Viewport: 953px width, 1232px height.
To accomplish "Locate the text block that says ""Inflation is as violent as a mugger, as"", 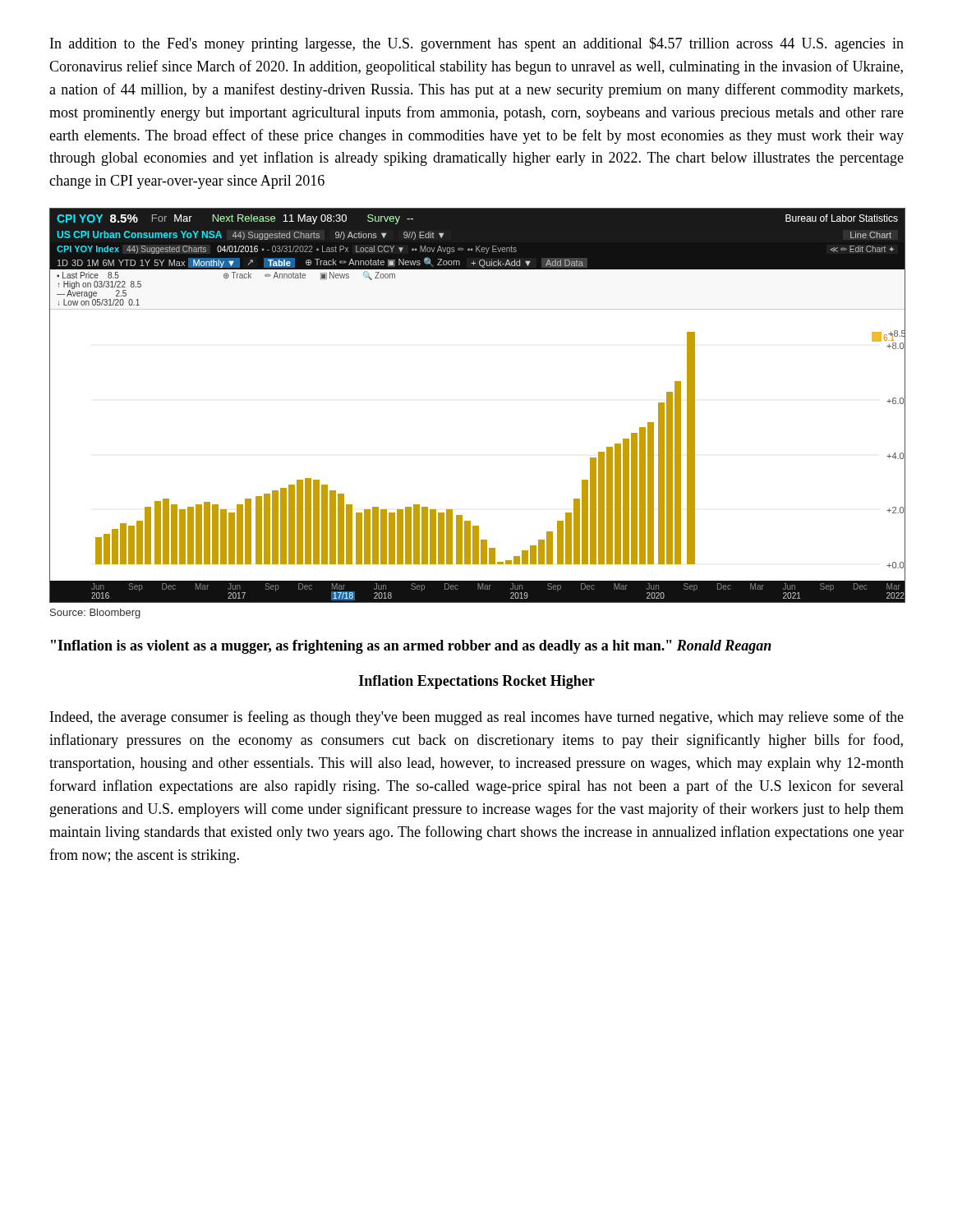I will (x=410, y=646).
